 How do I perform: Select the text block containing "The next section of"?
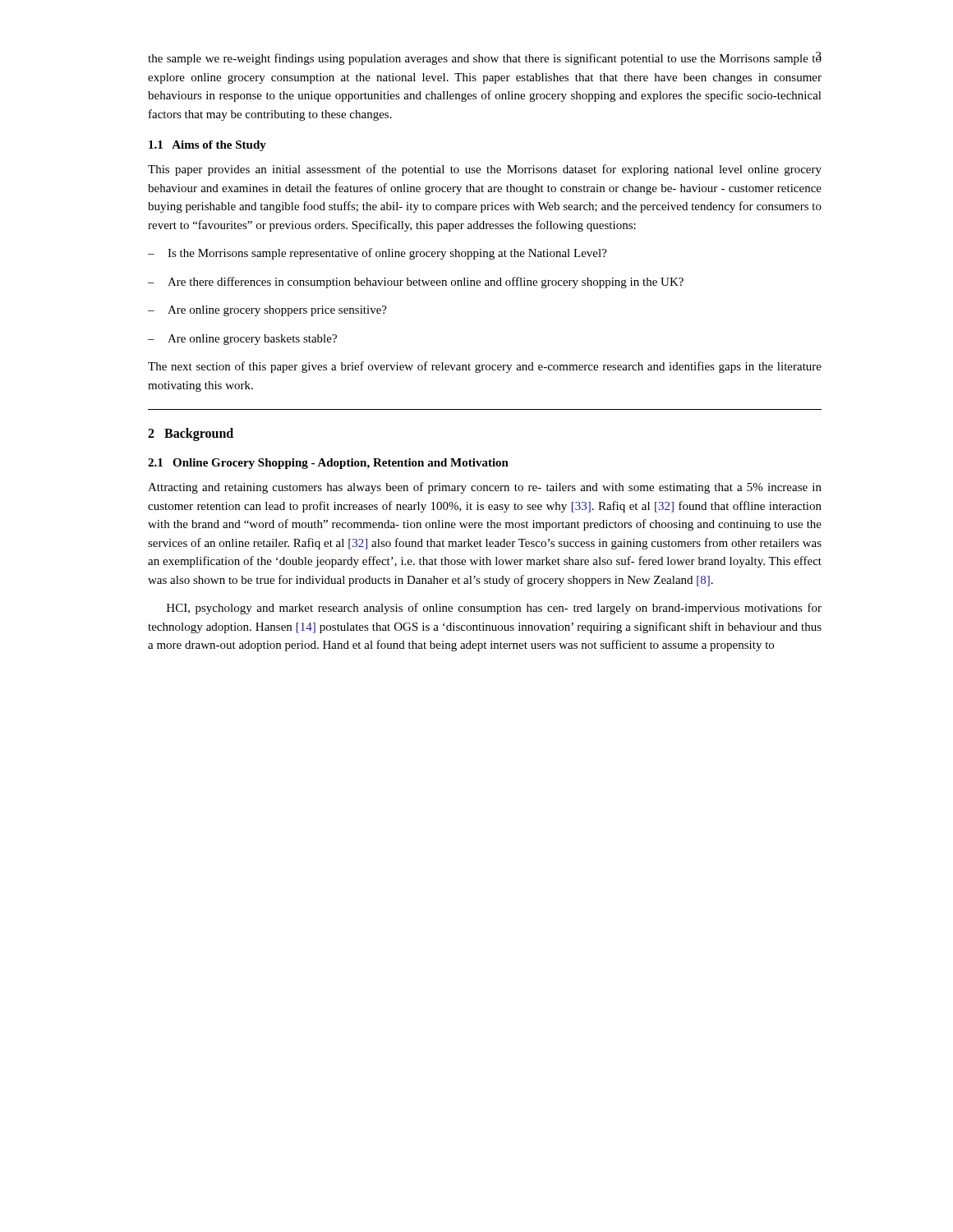click(x=485, y=376)
